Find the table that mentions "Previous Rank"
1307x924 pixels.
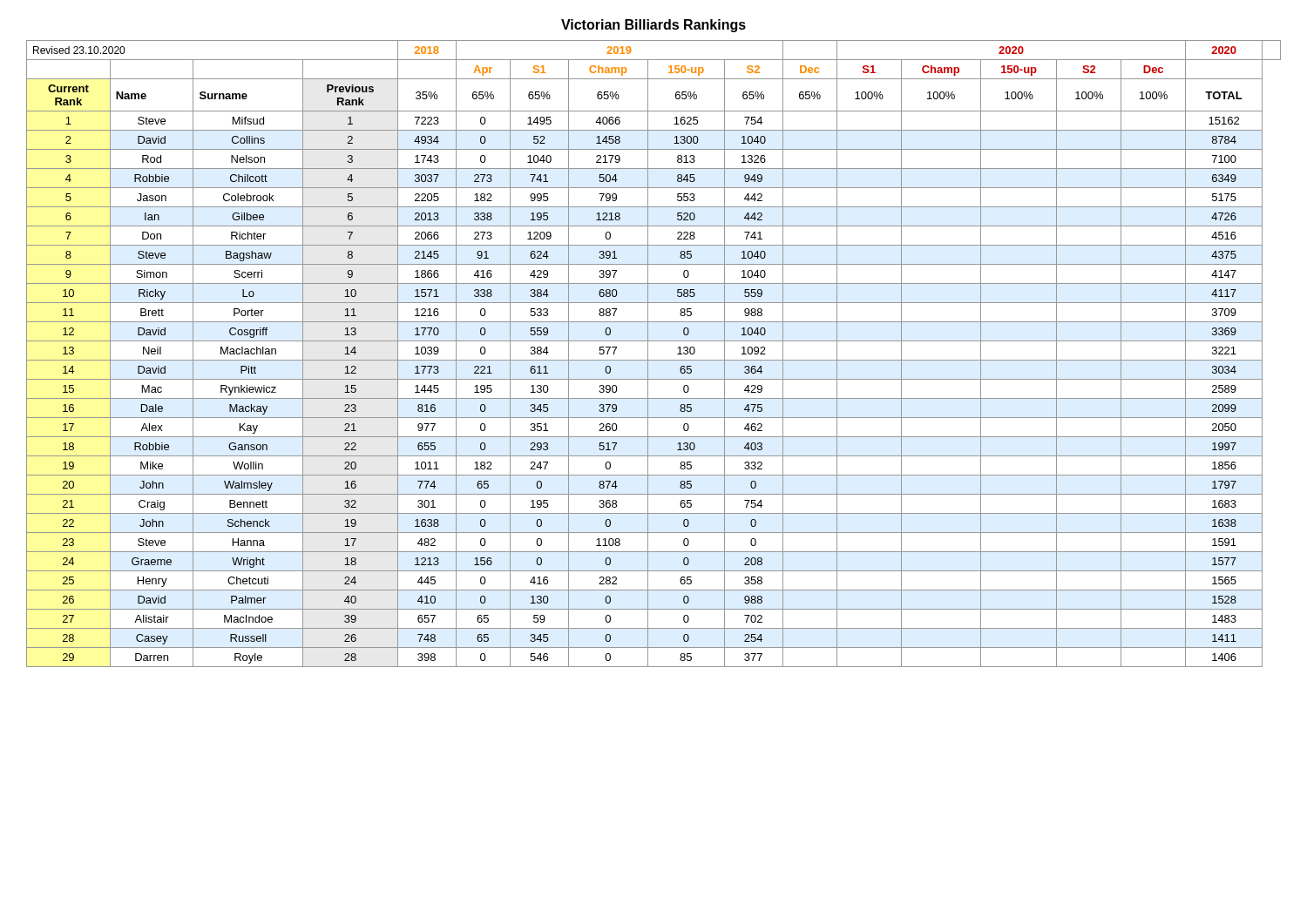[654, 354]
